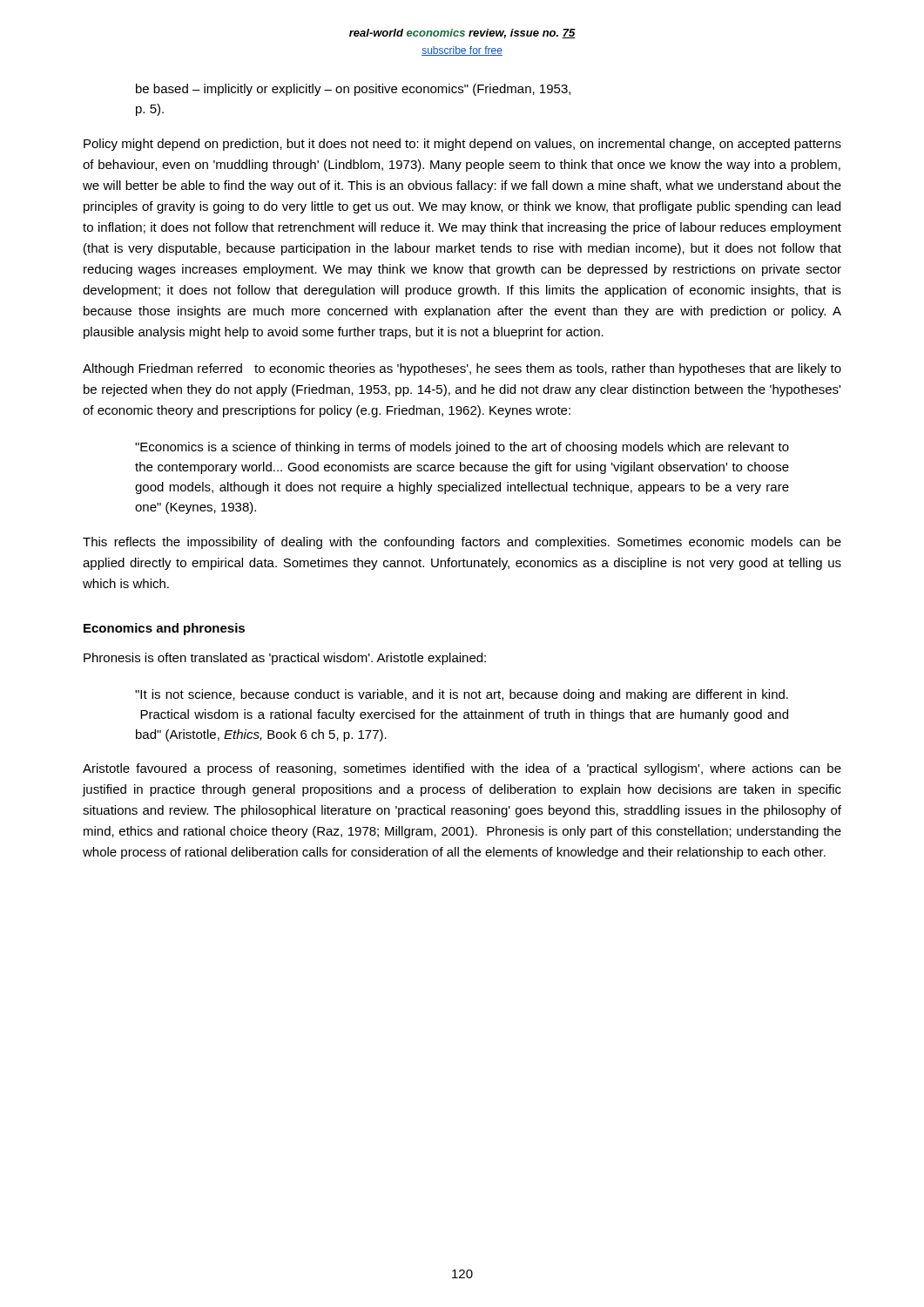
Task: Find the text block that says "Aristotle favoured a process of"
Action: (x=462, y=810)
